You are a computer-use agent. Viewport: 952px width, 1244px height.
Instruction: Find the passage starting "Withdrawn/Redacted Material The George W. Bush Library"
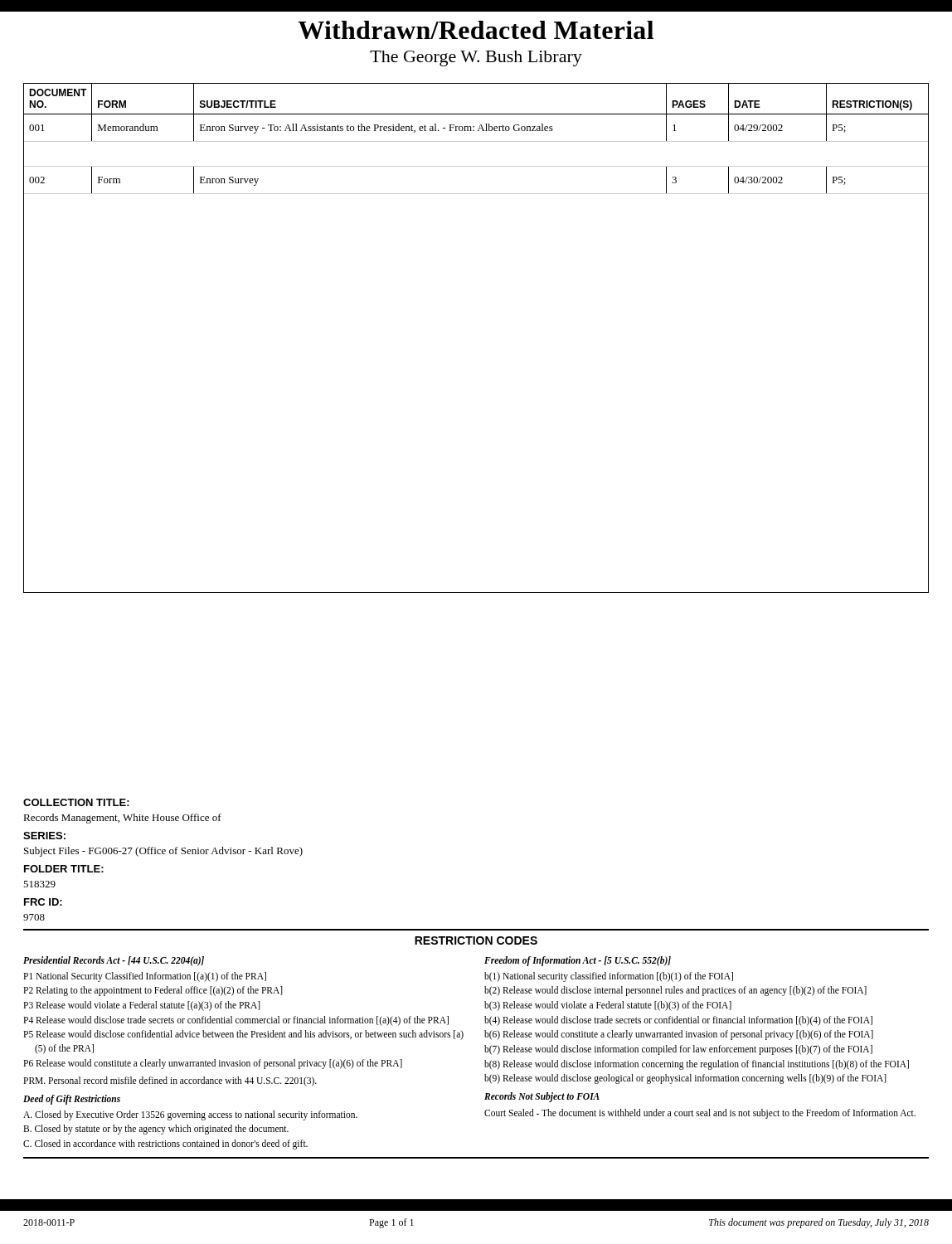[476, 41]
